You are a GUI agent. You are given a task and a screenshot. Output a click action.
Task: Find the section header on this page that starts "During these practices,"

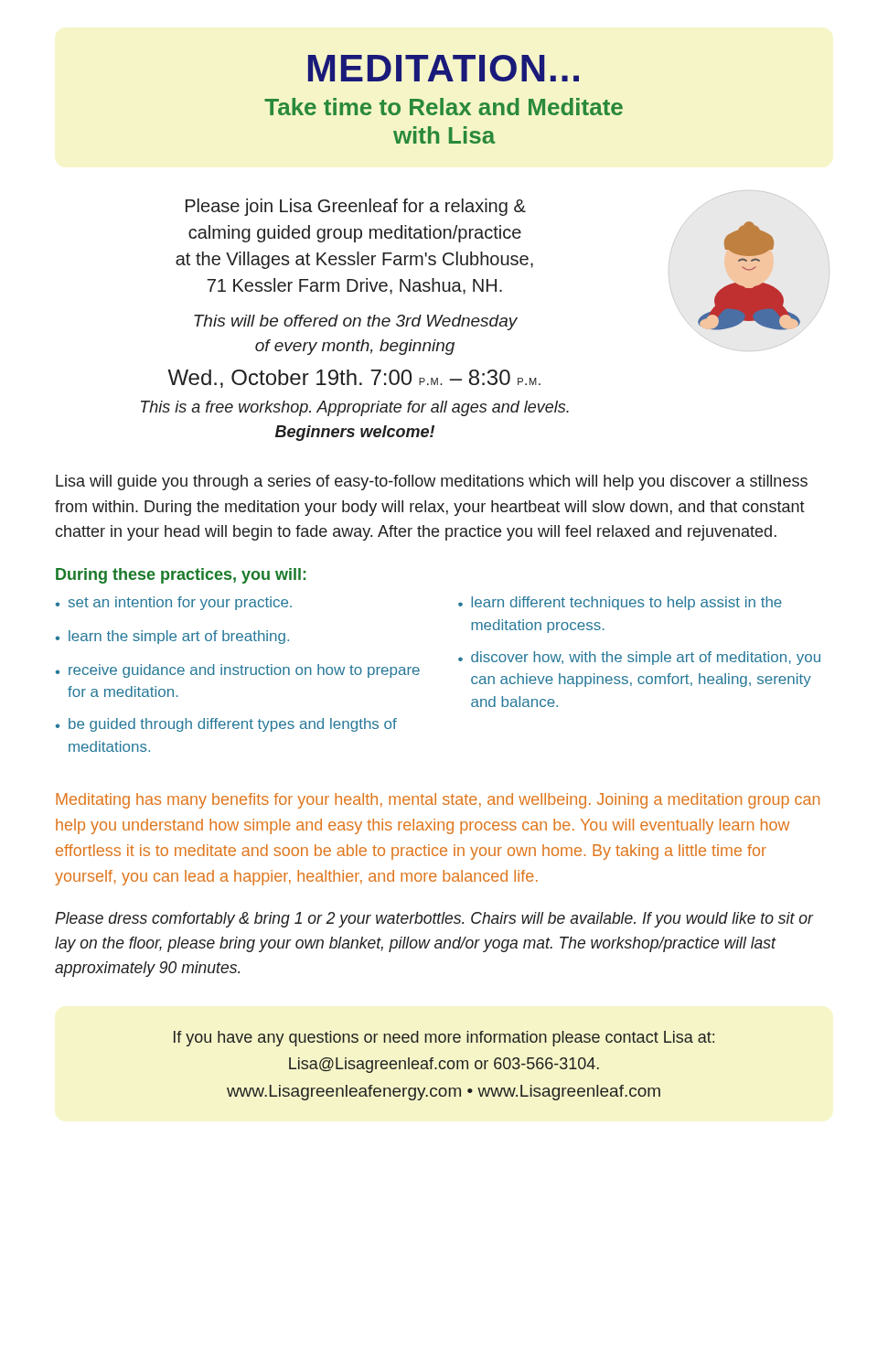pyautogui.click(x=181, y=575)
